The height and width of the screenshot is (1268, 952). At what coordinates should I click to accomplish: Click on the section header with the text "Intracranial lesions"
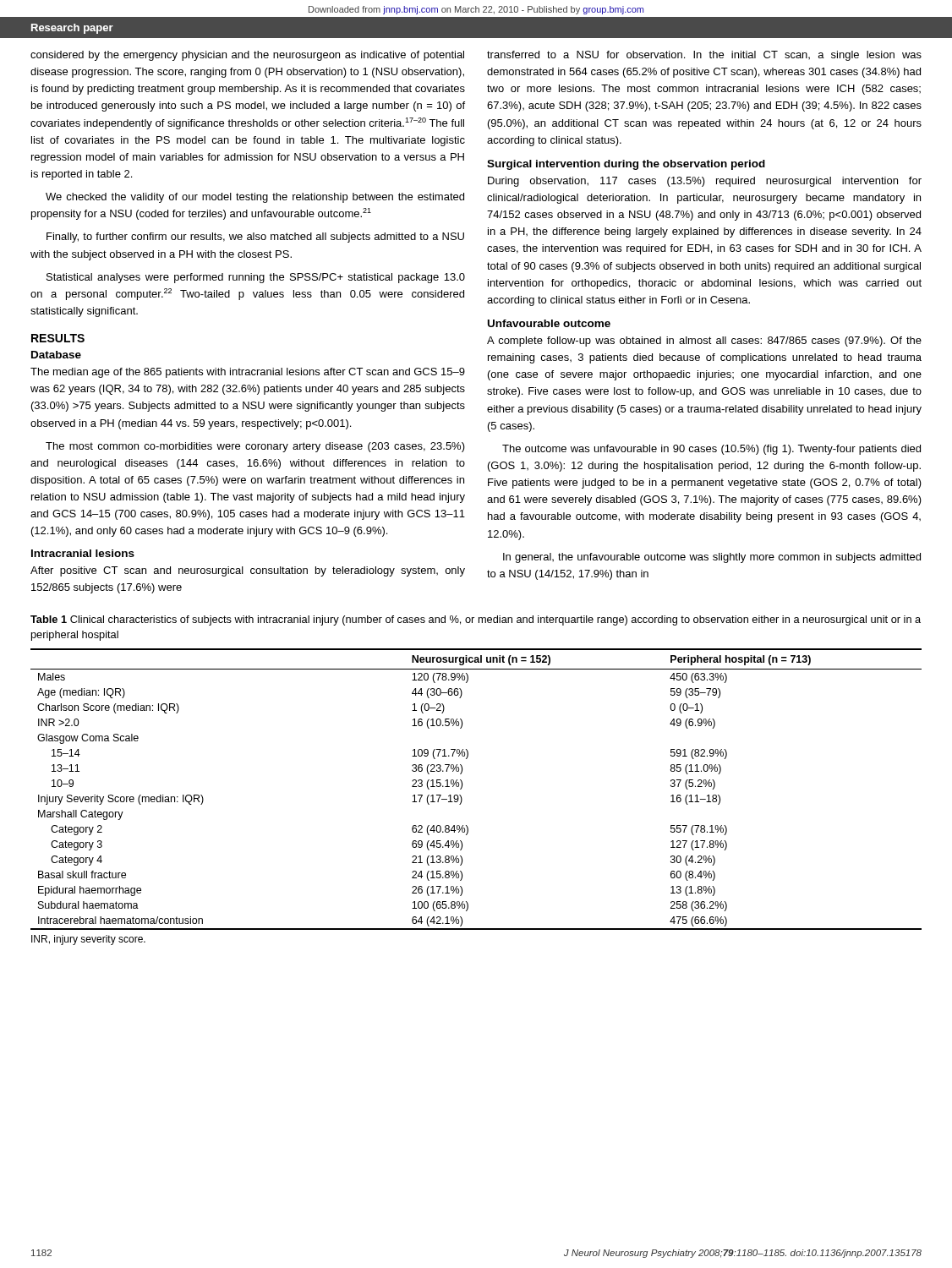pyautogui.click(x=82, y=553)
